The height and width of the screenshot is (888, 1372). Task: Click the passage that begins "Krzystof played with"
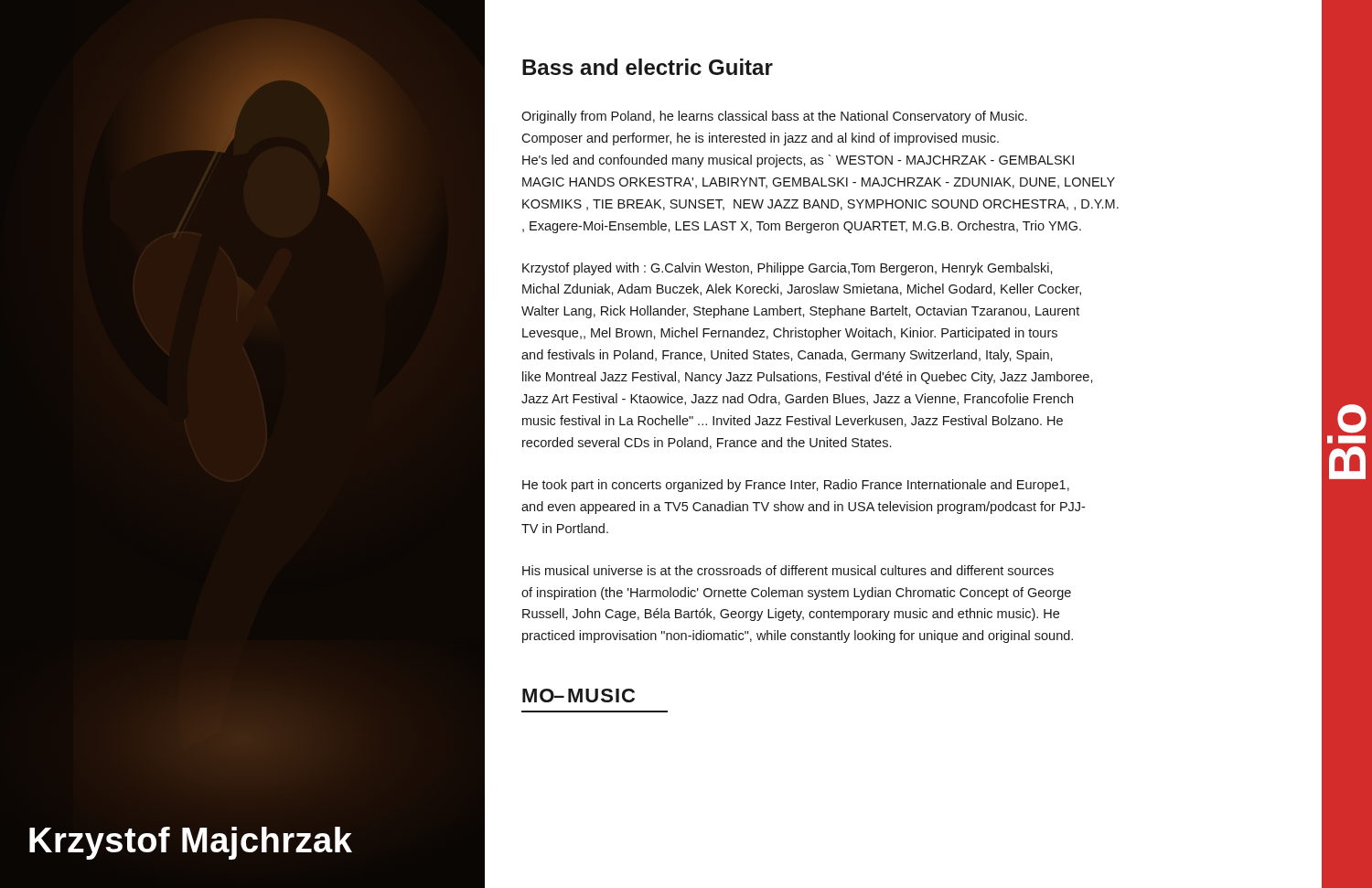click(807, 355)
